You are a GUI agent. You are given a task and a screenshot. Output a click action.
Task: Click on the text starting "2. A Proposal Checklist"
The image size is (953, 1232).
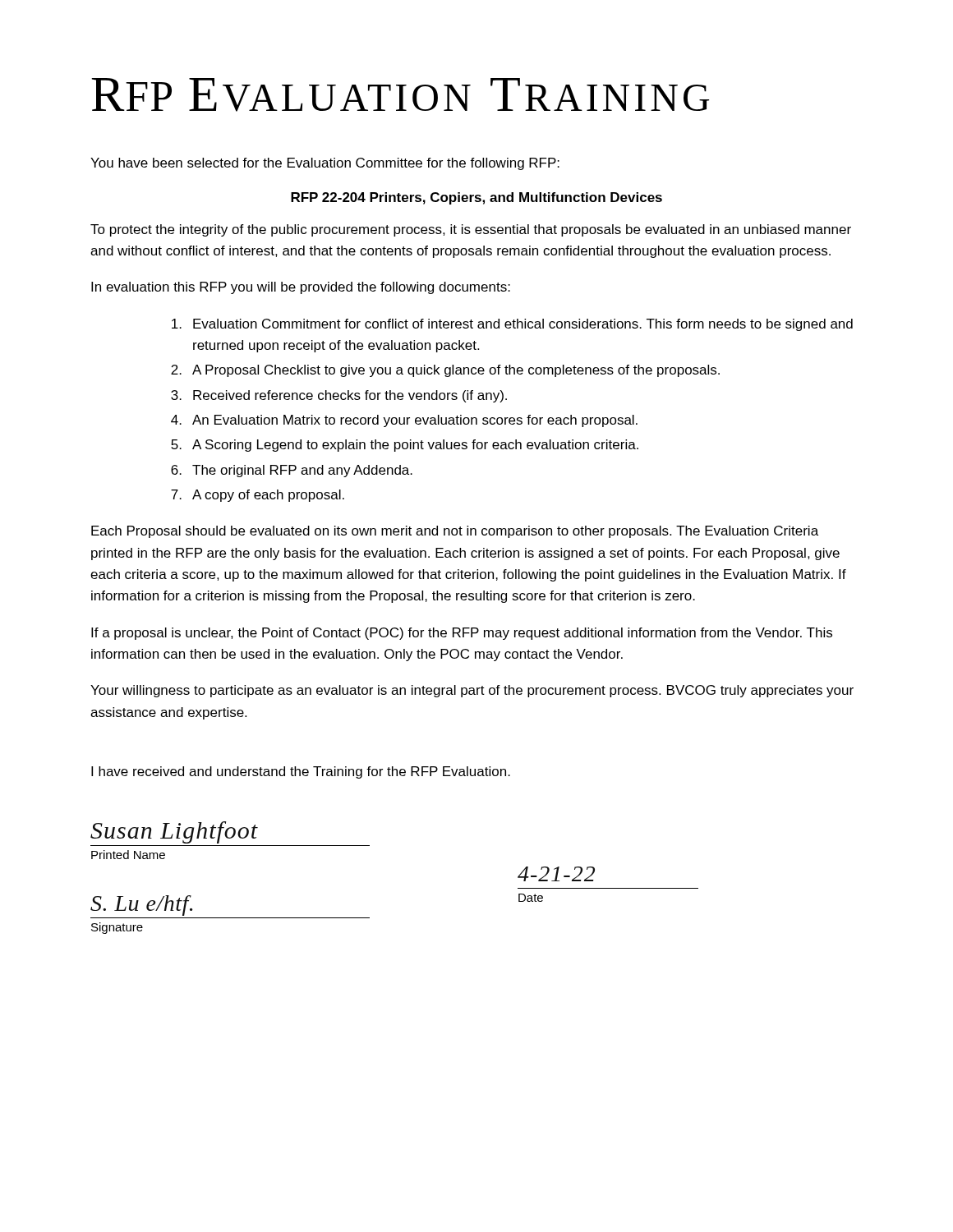point(501,371)
